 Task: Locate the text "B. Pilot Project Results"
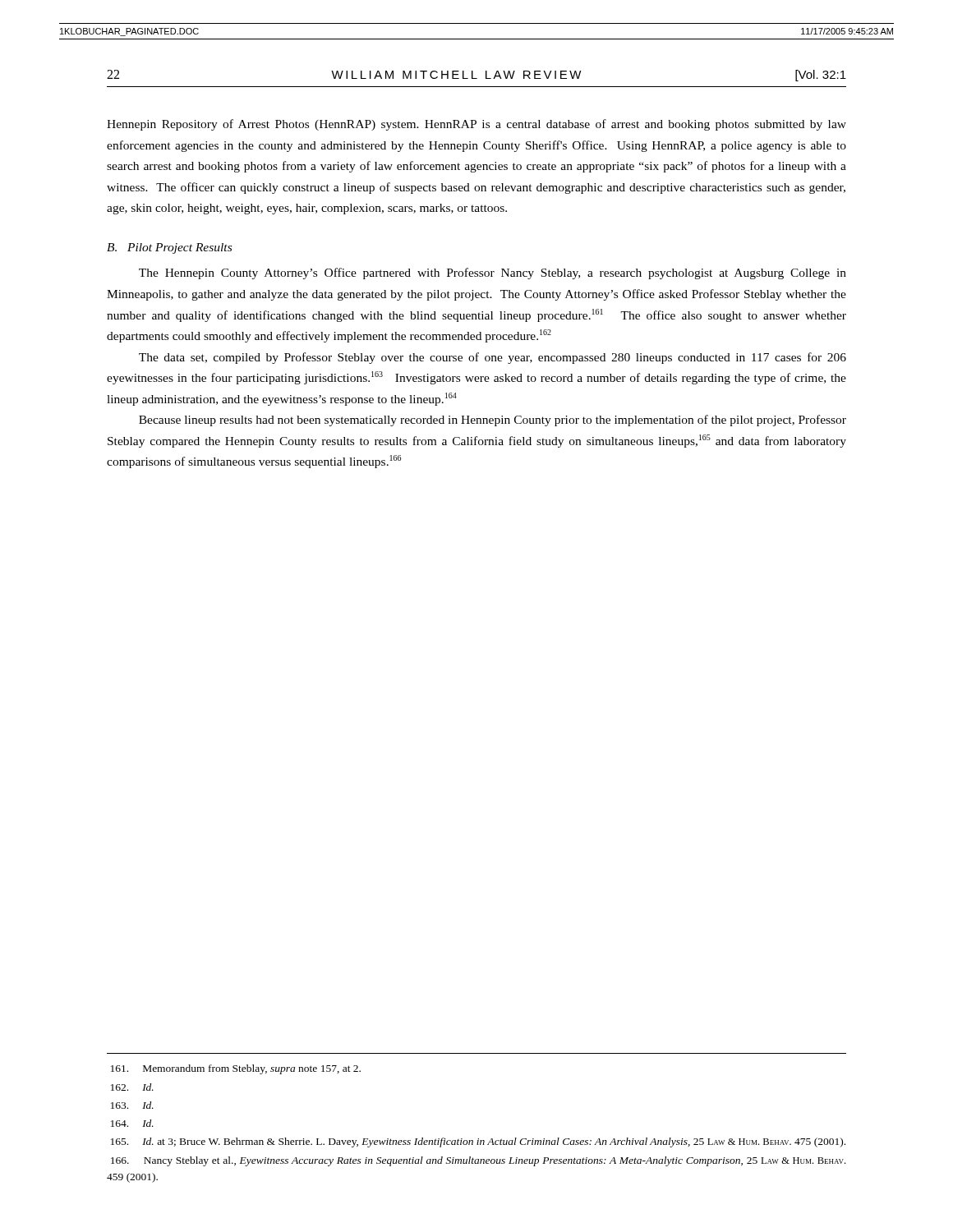pyautogui.click(x=170, y=247)
